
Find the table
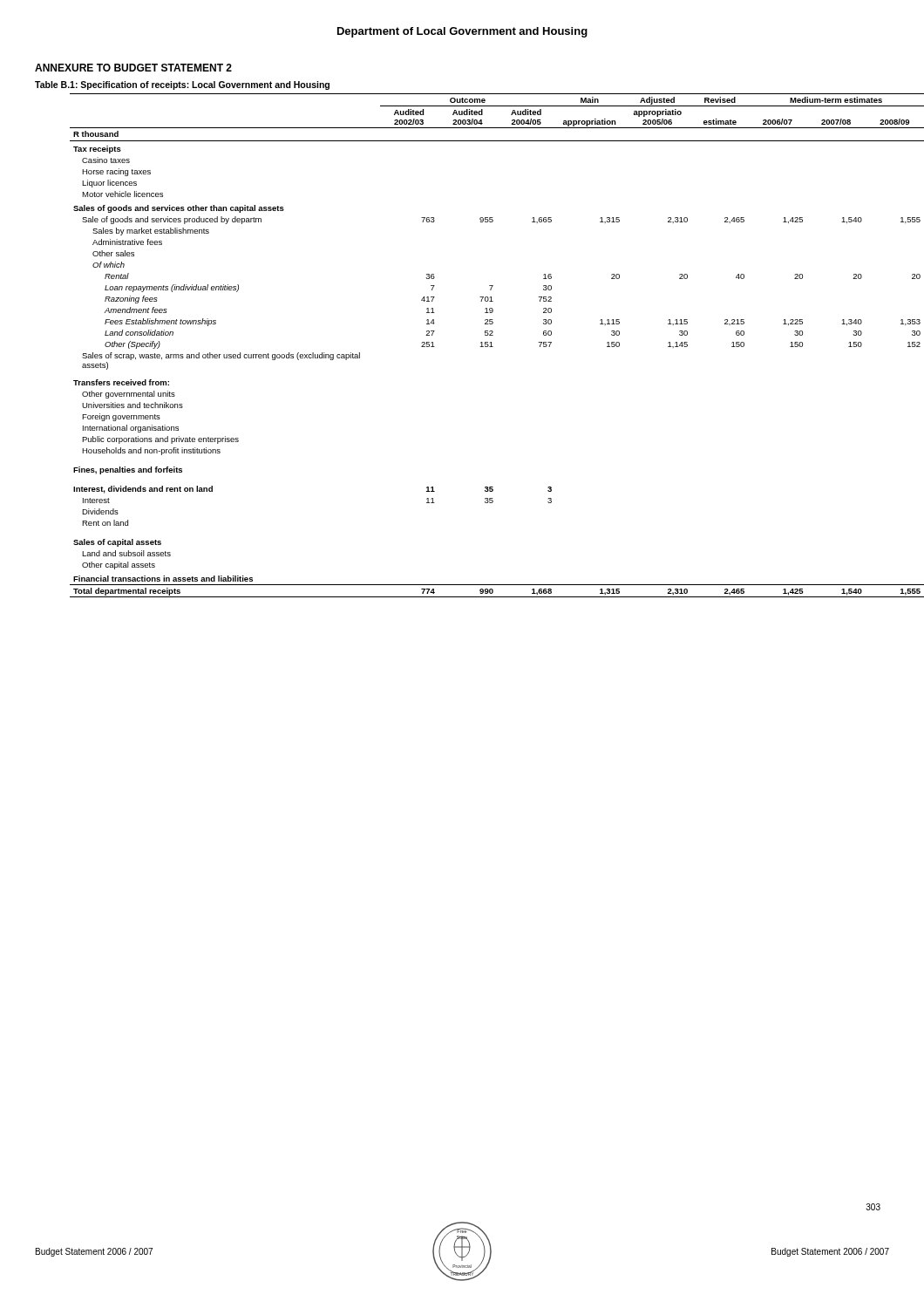coord(462,345)
